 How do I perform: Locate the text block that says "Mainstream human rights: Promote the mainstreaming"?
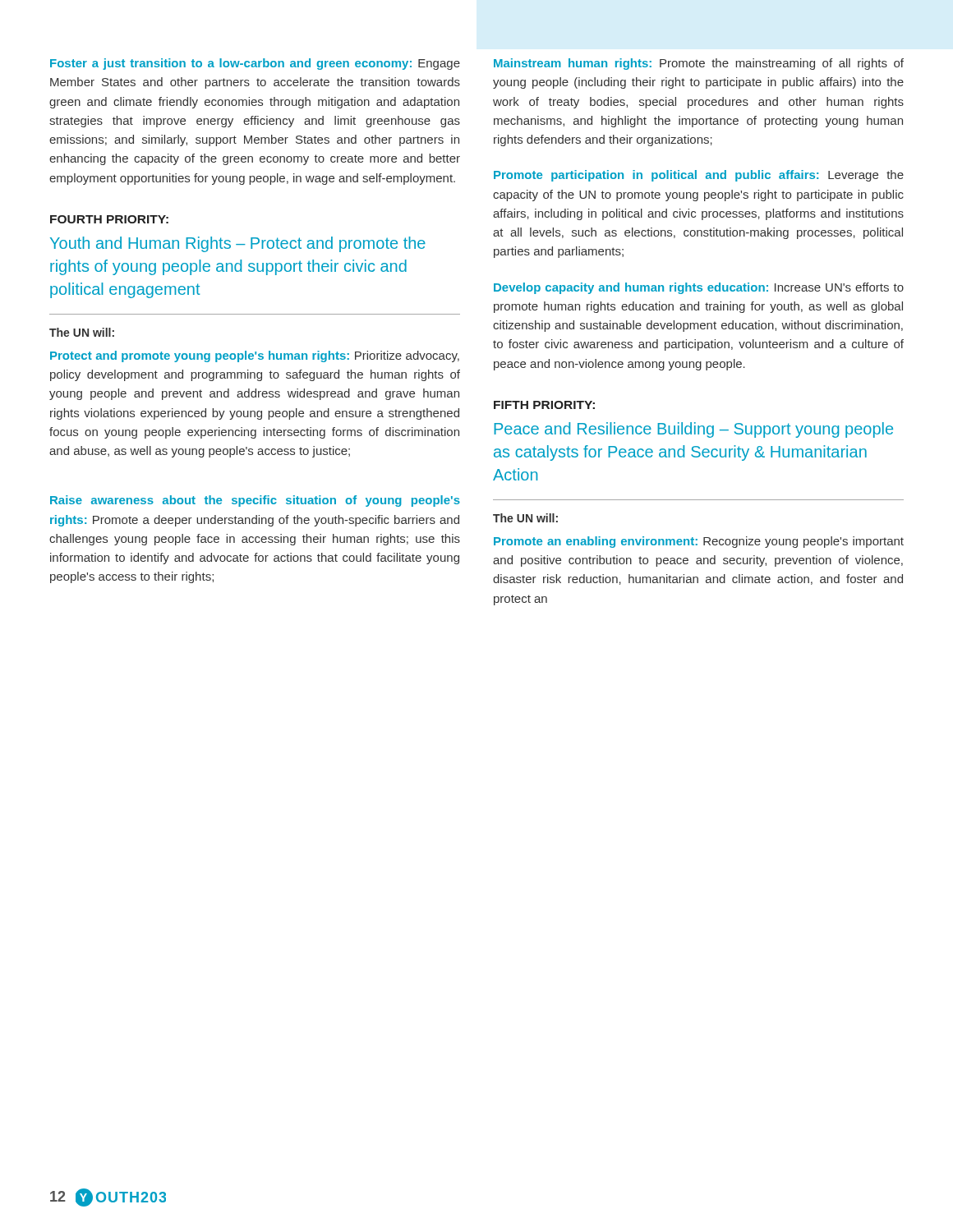[698, 101]
